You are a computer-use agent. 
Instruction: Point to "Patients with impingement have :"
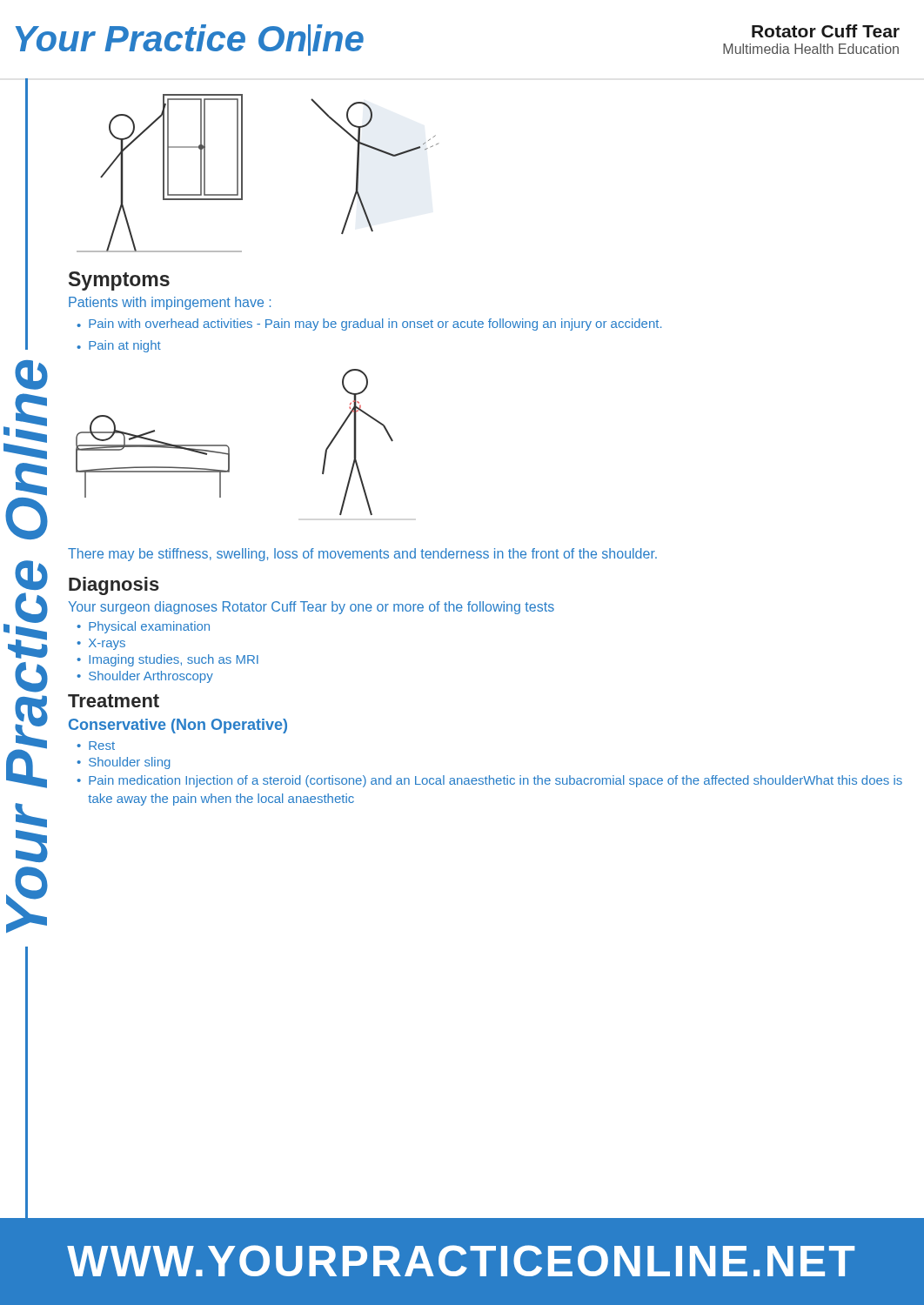coord(170,302)
